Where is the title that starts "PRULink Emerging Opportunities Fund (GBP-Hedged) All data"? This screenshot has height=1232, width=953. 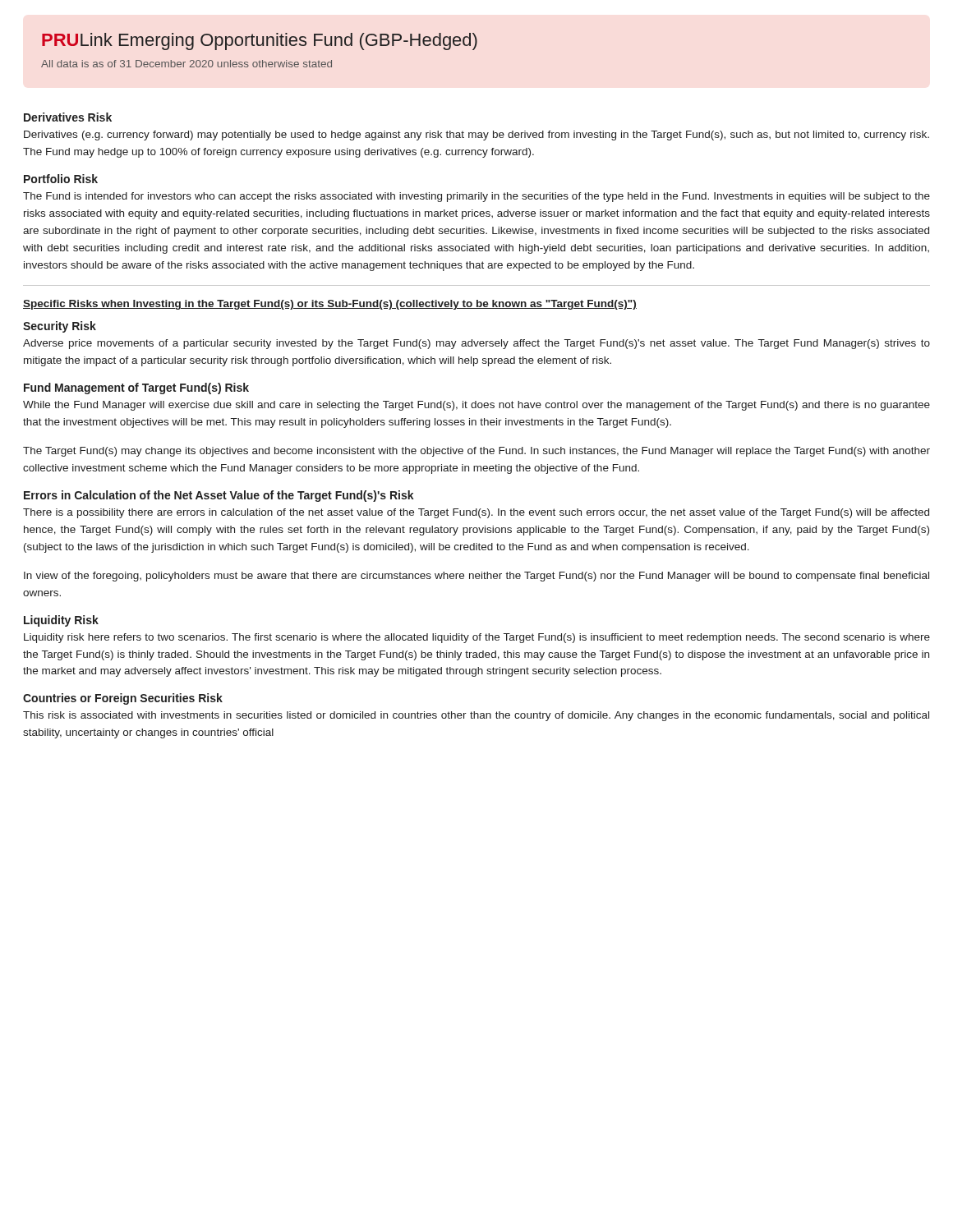[476, 50]
